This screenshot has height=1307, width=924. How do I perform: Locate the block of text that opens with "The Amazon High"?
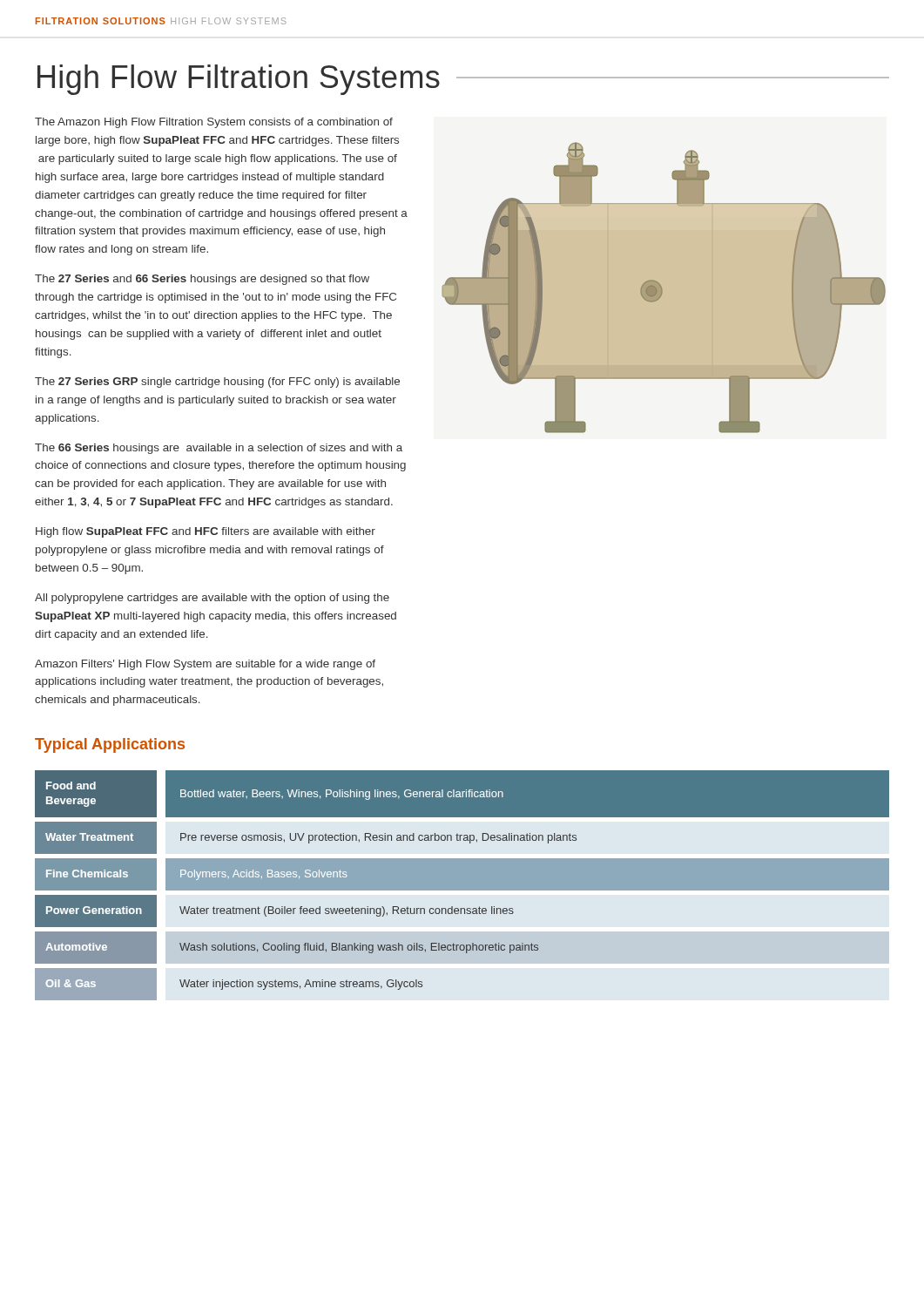[221, 185]
